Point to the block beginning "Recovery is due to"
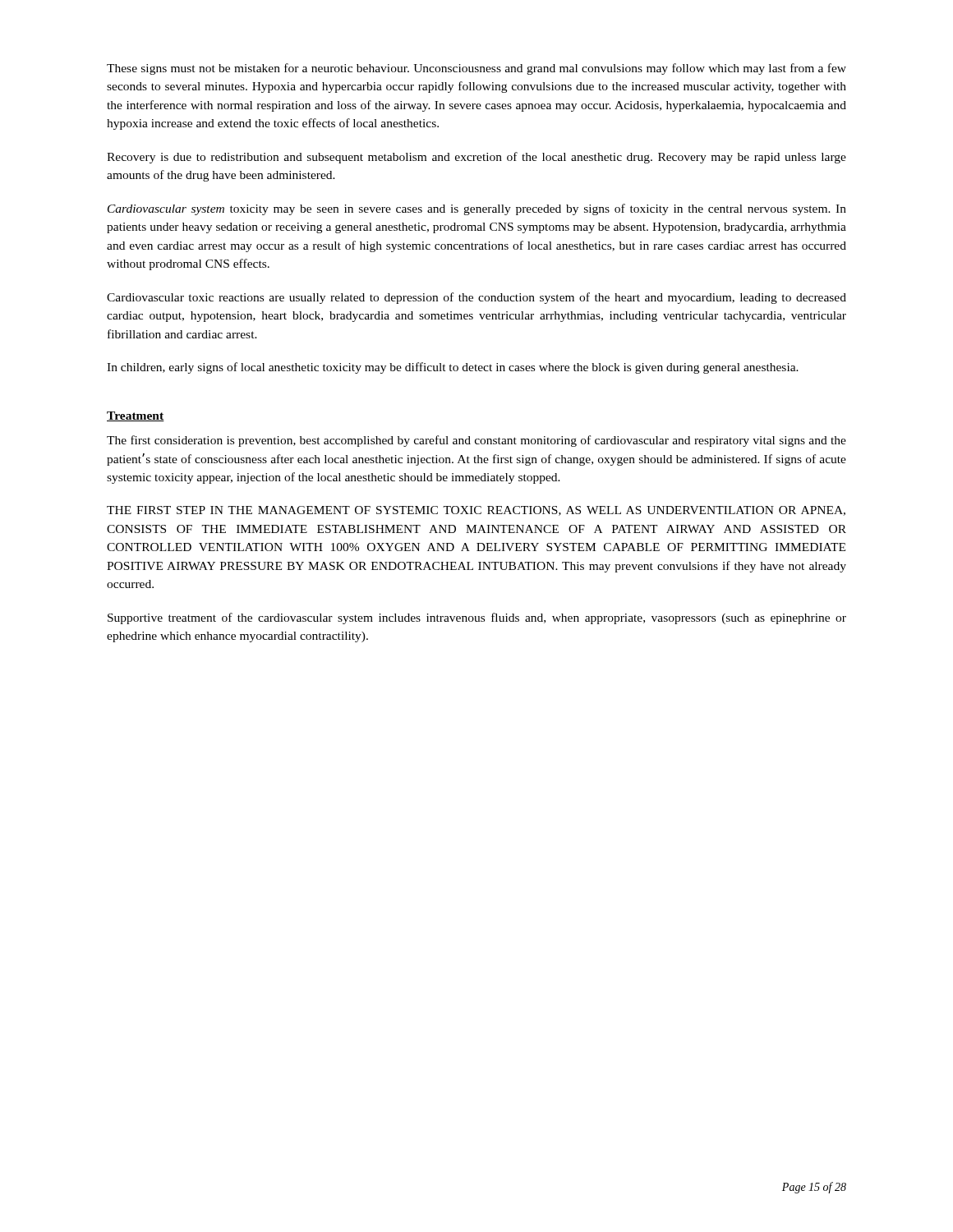Screen dimensions: 1232x953 point(476,166)
